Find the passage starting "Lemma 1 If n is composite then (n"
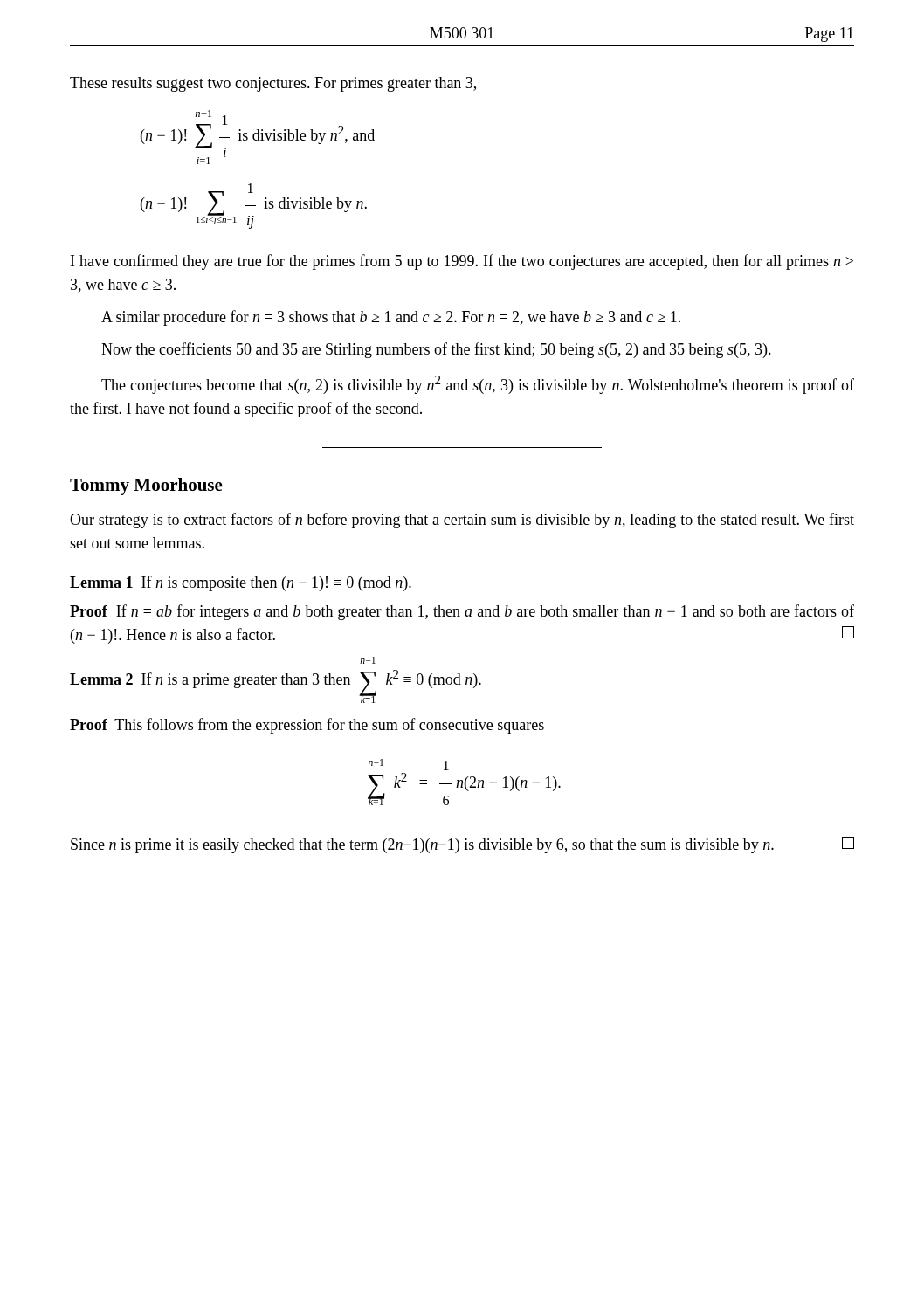 click(241, 583)
